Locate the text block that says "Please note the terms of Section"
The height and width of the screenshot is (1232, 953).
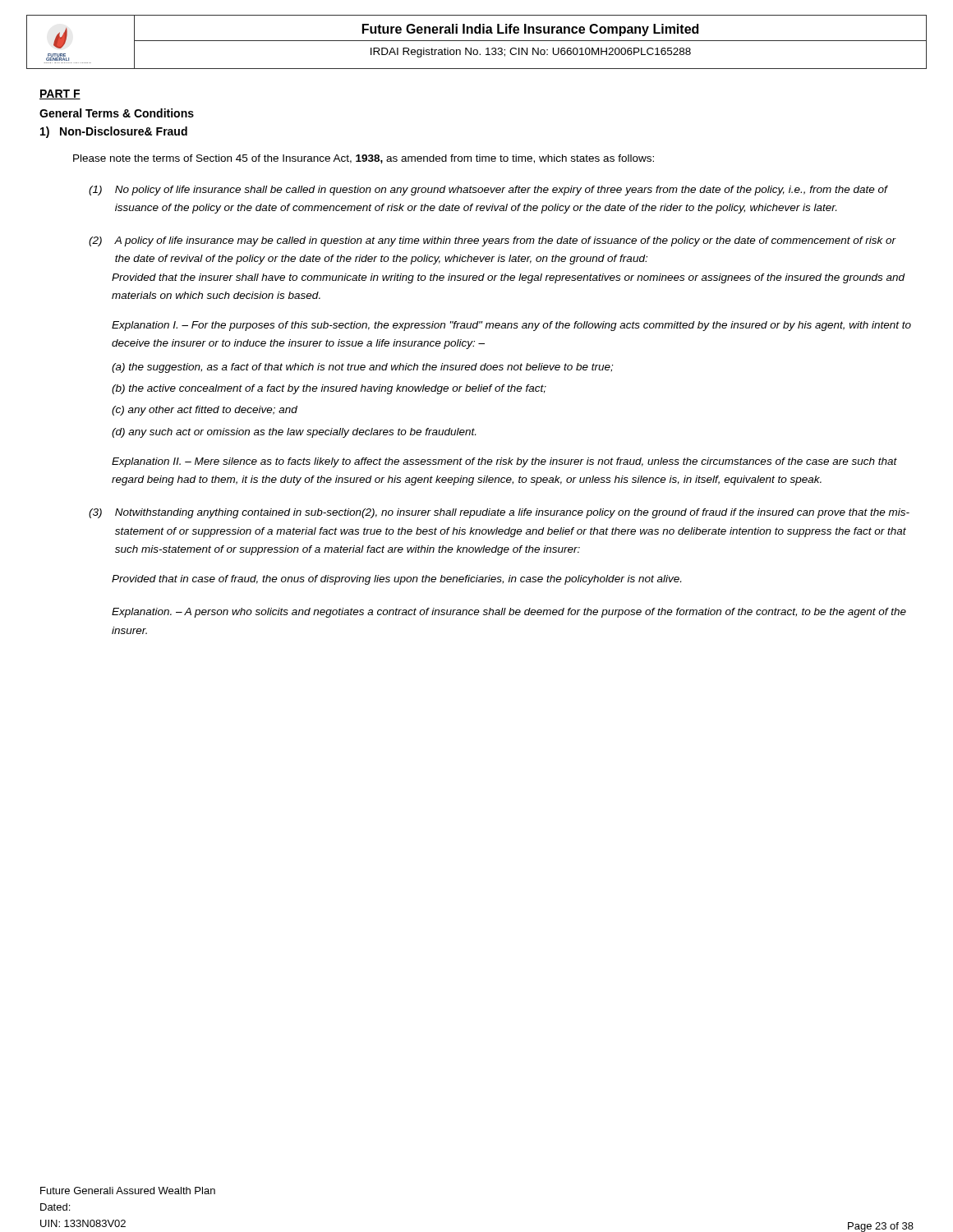364,158
